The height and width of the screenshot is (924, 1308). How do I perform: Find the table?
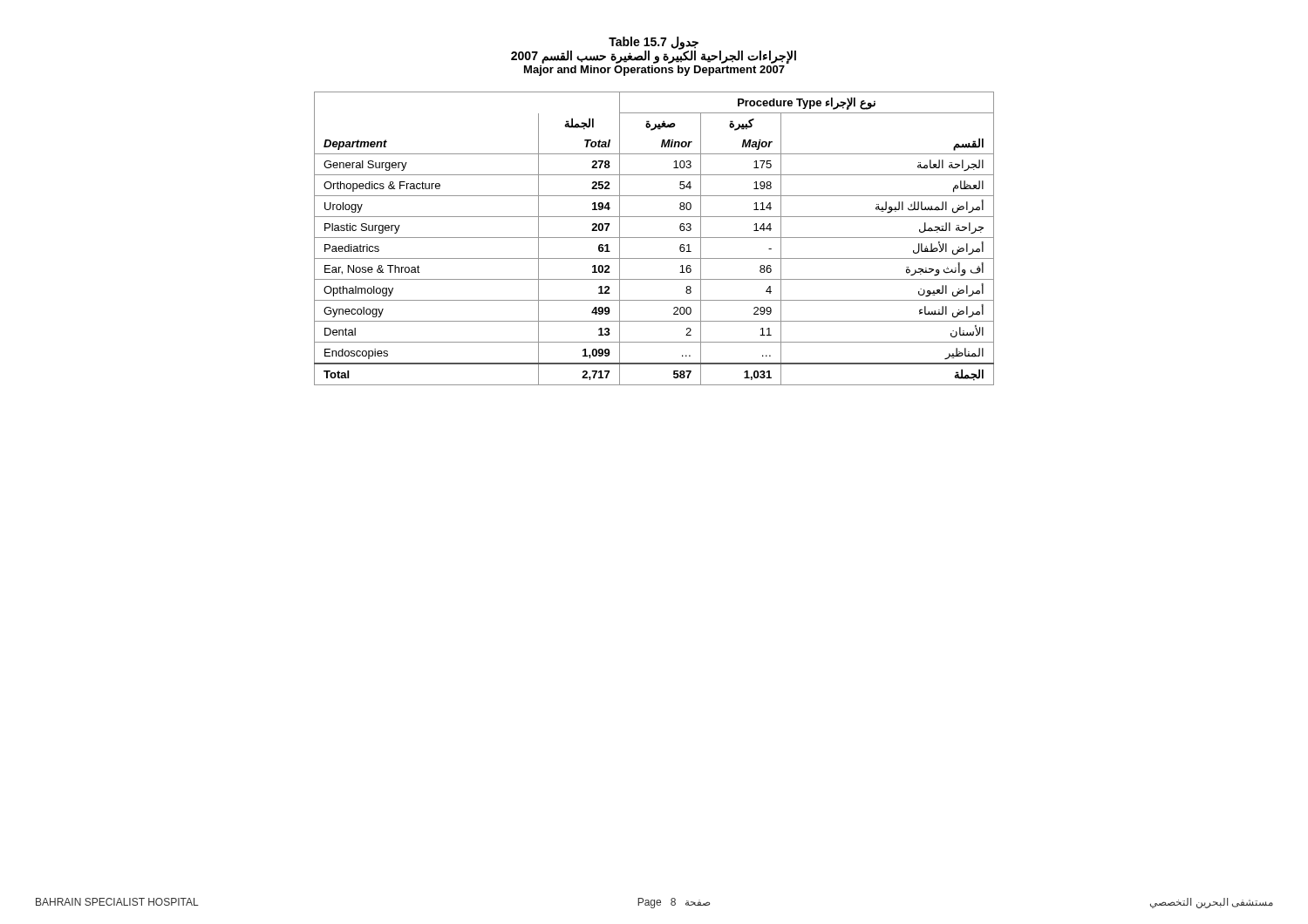pos(654,238)
